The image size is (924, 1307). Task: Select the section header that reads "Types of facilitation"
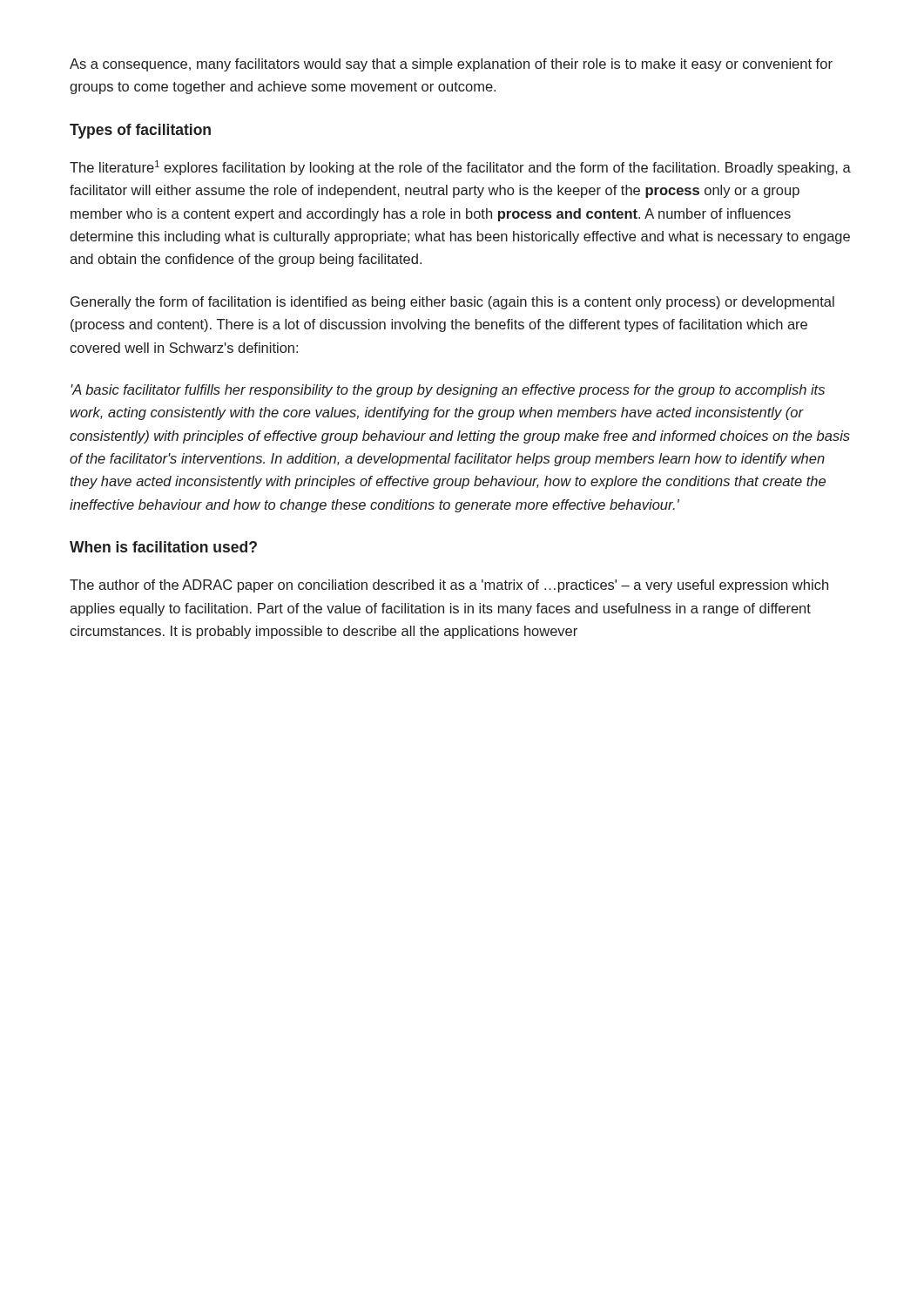[x=141, y=130]
